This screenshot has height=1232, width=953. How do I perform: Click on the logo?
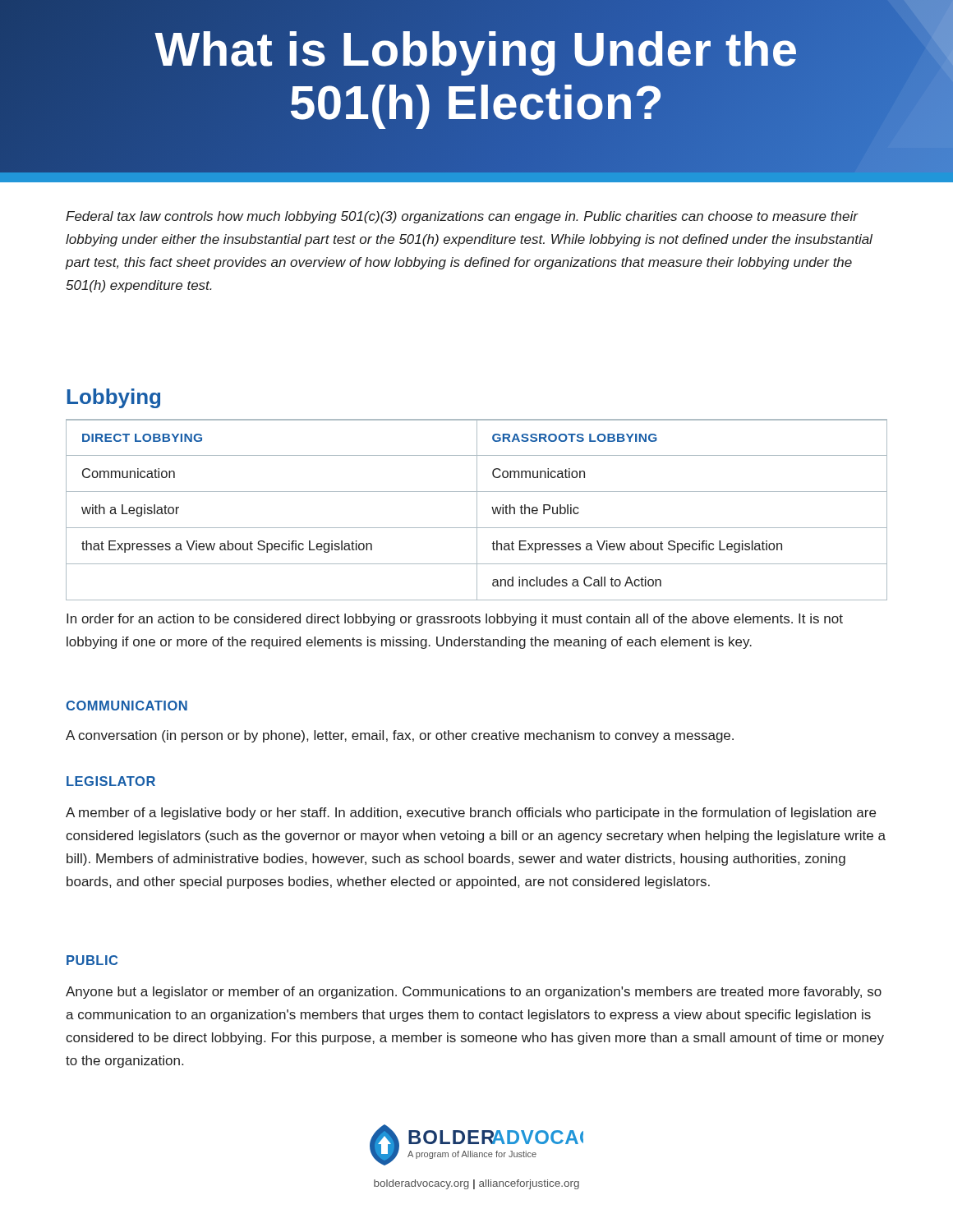point(476,1155)
